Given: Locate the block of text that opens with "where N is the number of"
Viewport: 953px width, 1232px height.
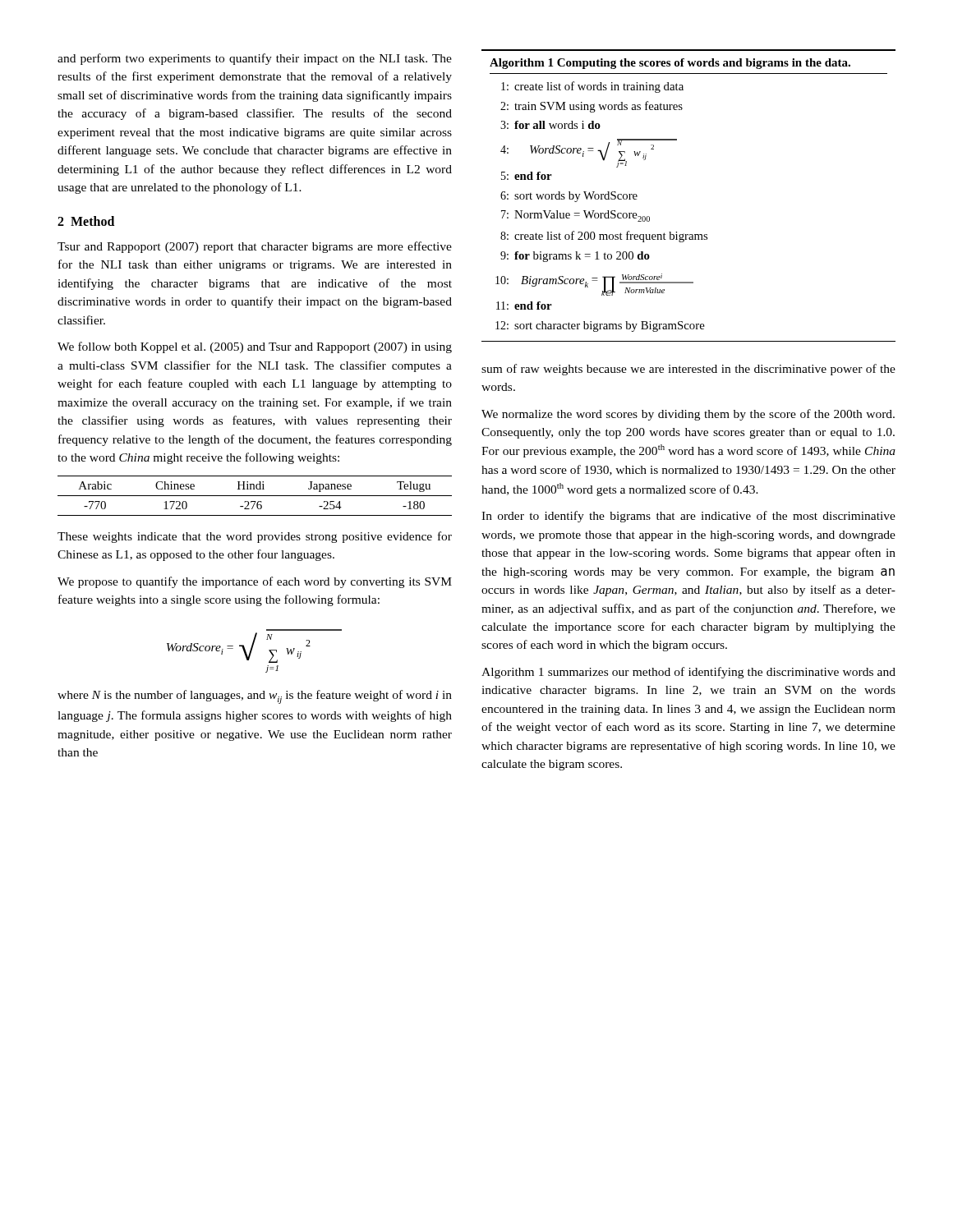Looking at the screenshot, I should [x=255, y=724].
